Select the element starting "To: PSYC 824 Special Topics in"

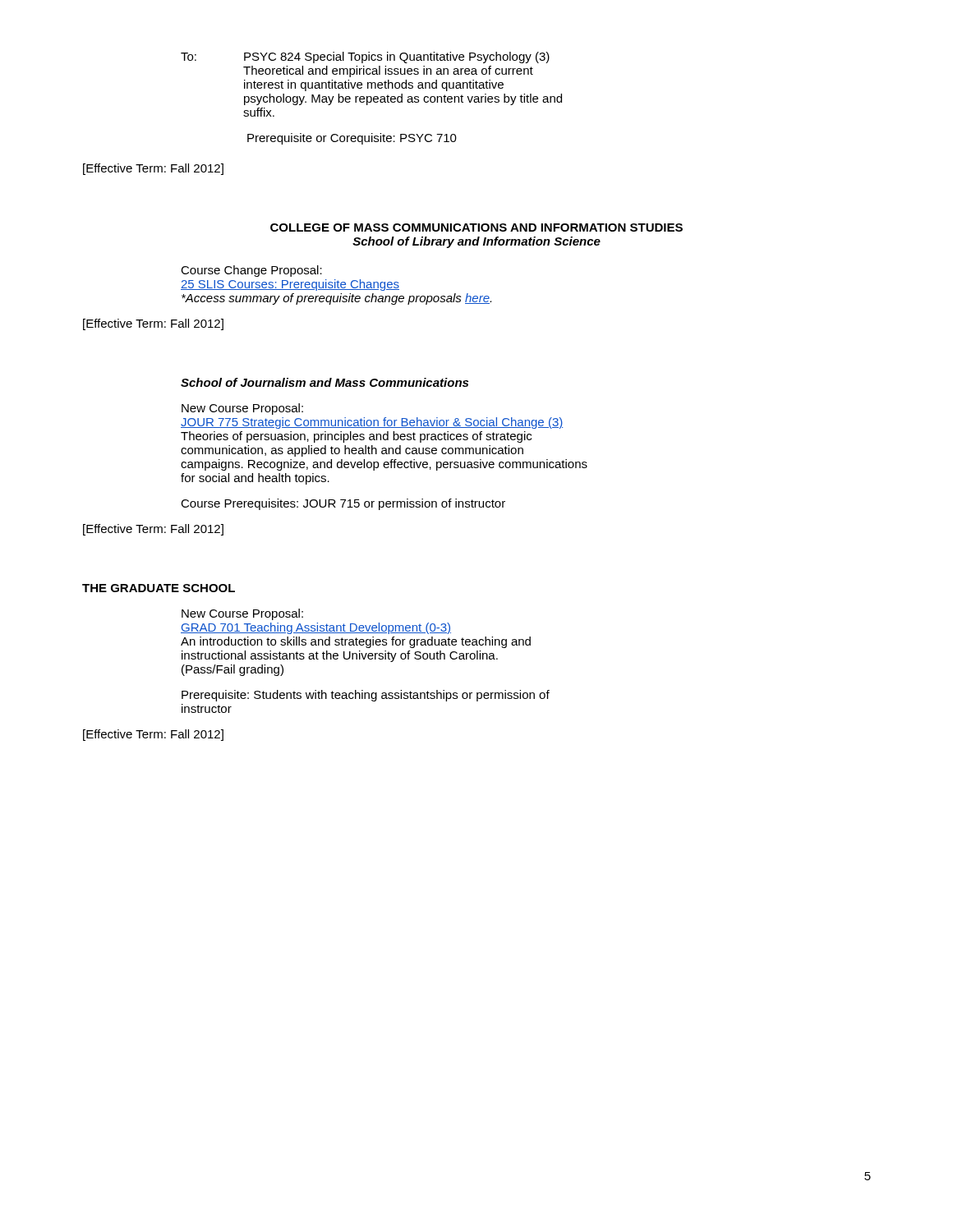click(x=526, y=97)
